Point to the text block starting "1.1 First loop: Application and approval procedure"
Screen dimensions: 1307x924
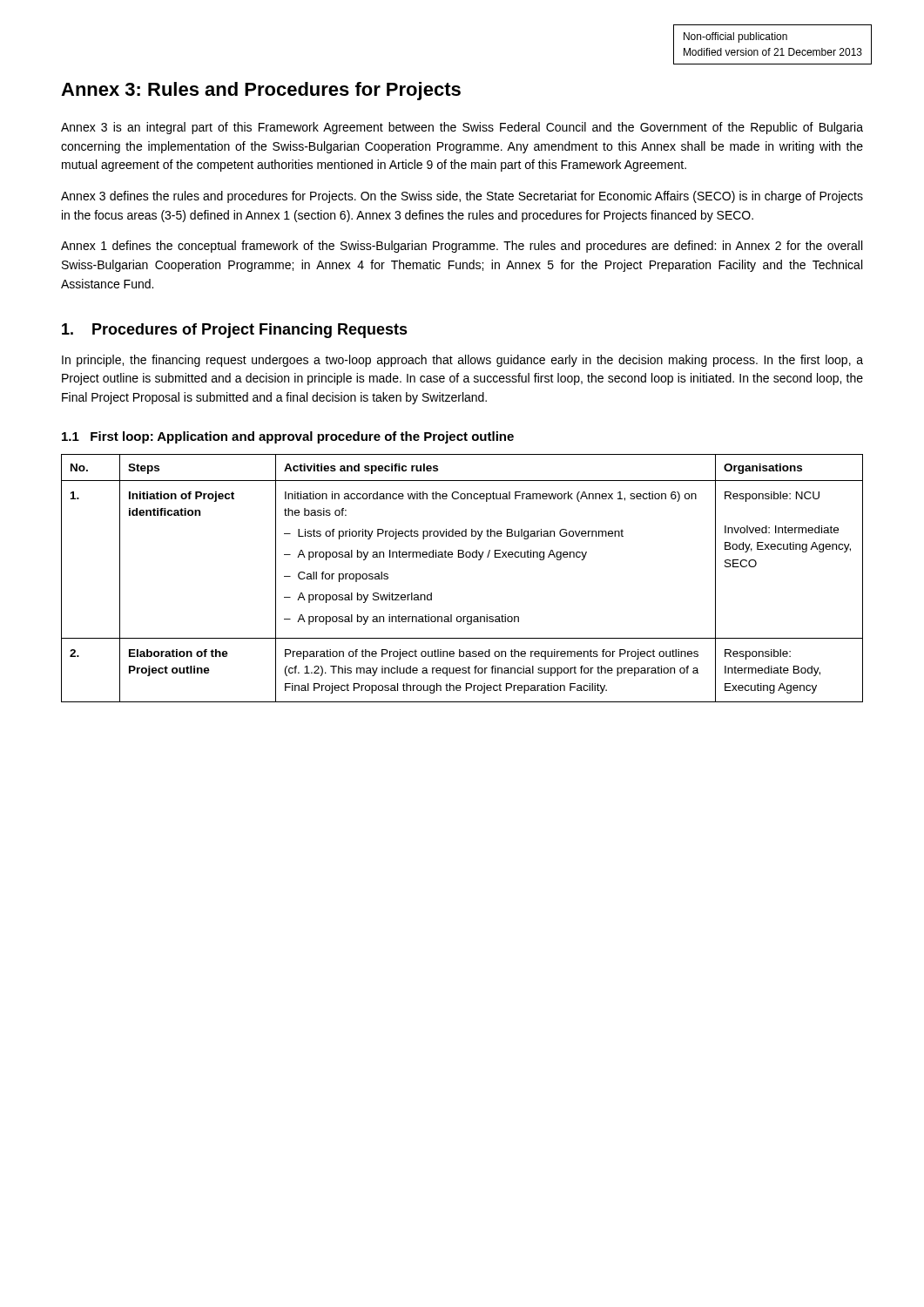pyautogui.click(x=288, y=436)
